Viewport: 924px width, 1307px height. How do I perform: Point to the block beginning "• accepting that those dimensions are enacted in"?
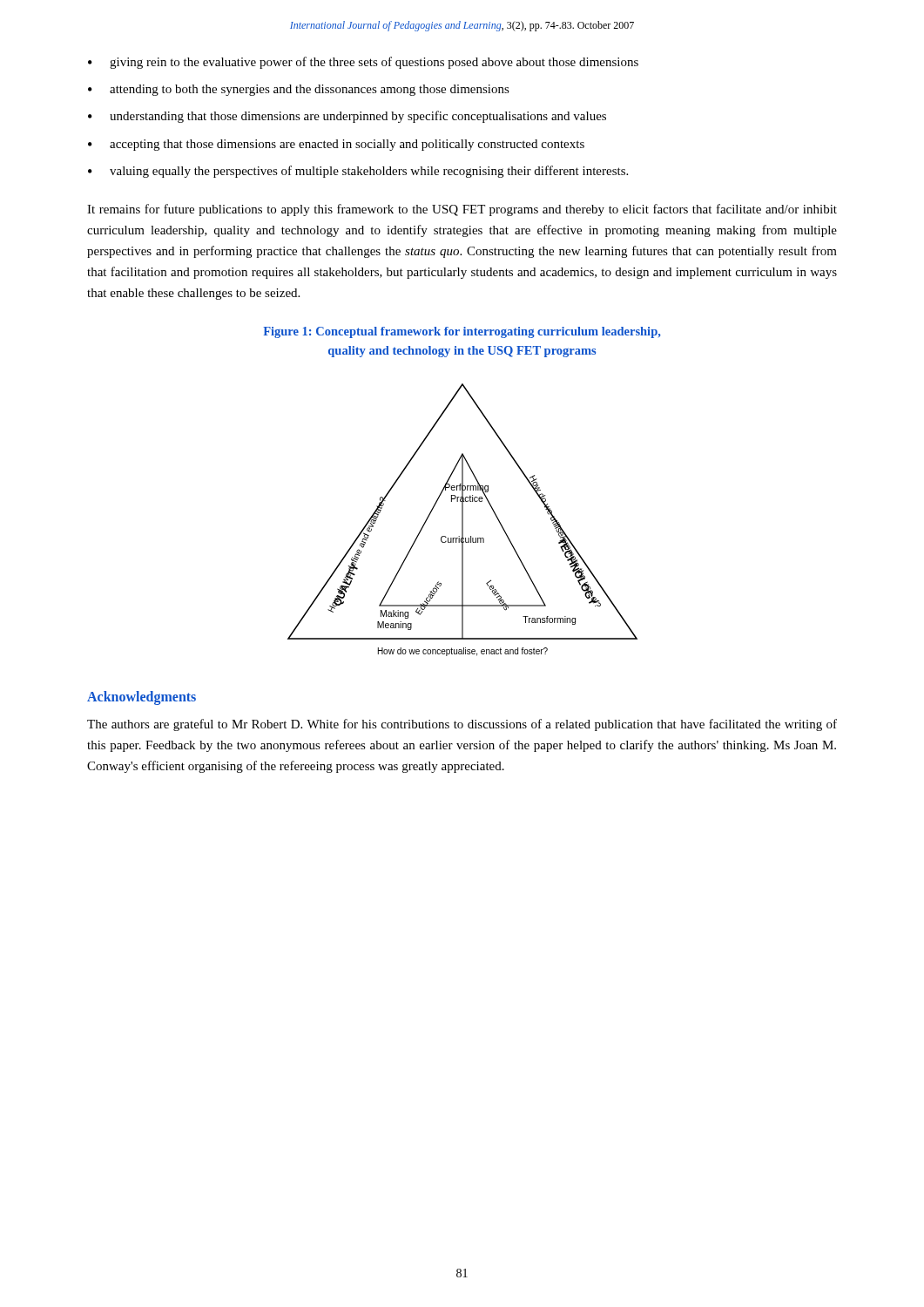click(462, 145)
